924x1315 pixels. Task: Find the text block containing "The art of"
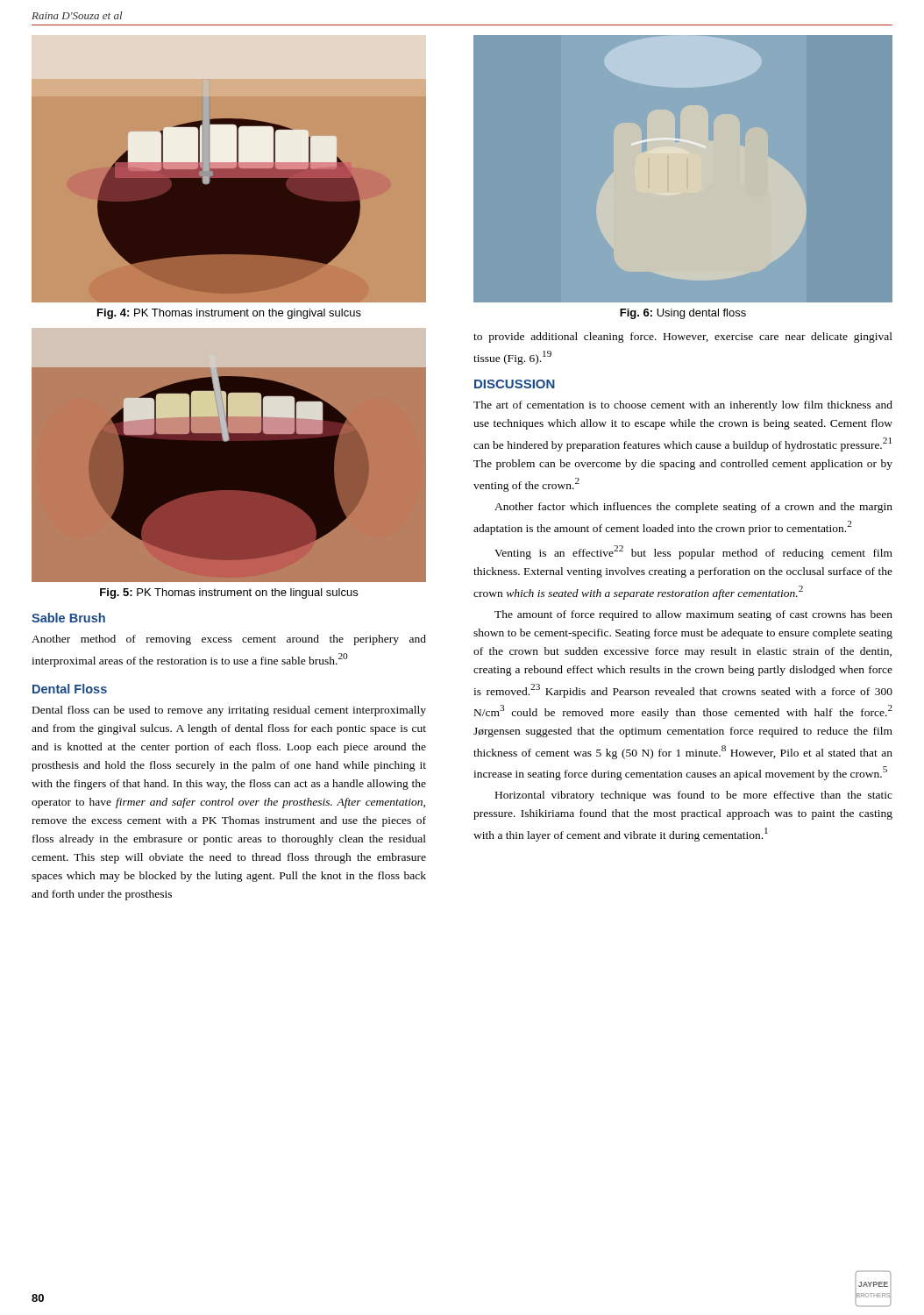coord(683,621)
